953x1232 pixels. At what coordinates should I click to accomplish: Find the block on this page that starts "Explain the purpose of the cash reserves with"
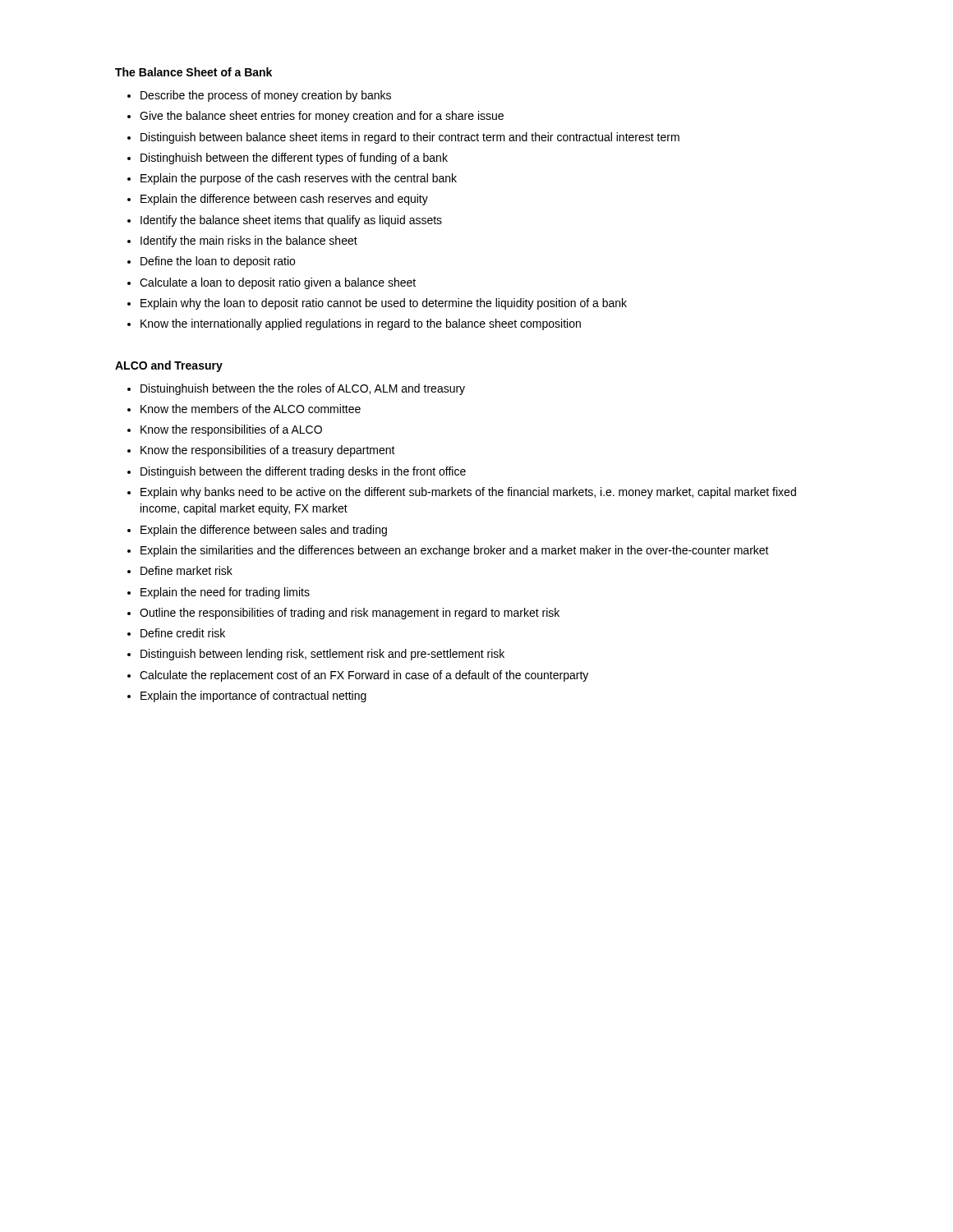(299, 179)
